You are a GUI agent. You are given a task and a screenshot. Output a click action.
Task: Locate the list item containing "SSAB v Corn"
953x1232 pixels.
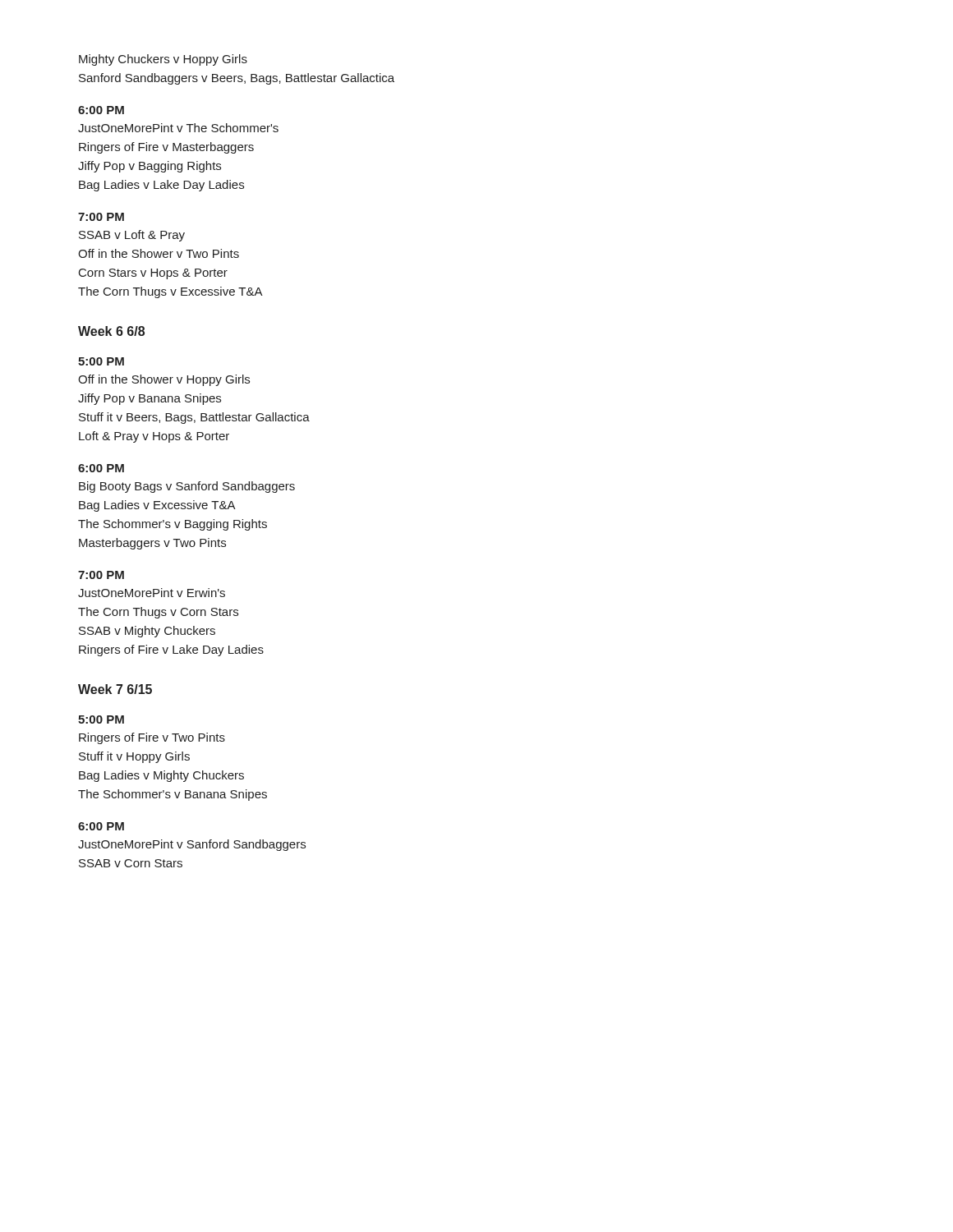click(130, 863)
